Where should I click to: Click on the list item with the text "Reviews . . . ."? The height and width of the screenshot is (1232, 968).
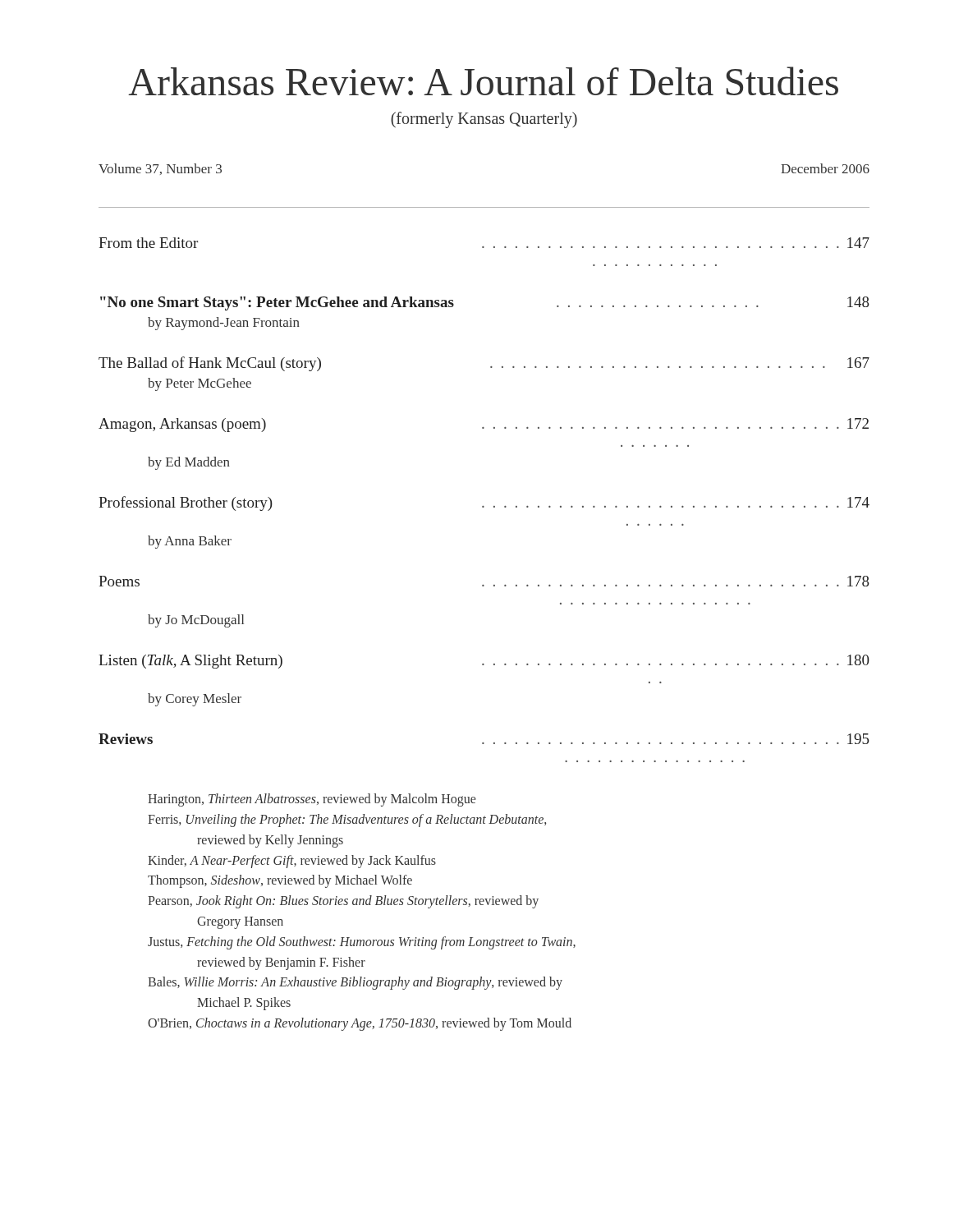point(484,748)
